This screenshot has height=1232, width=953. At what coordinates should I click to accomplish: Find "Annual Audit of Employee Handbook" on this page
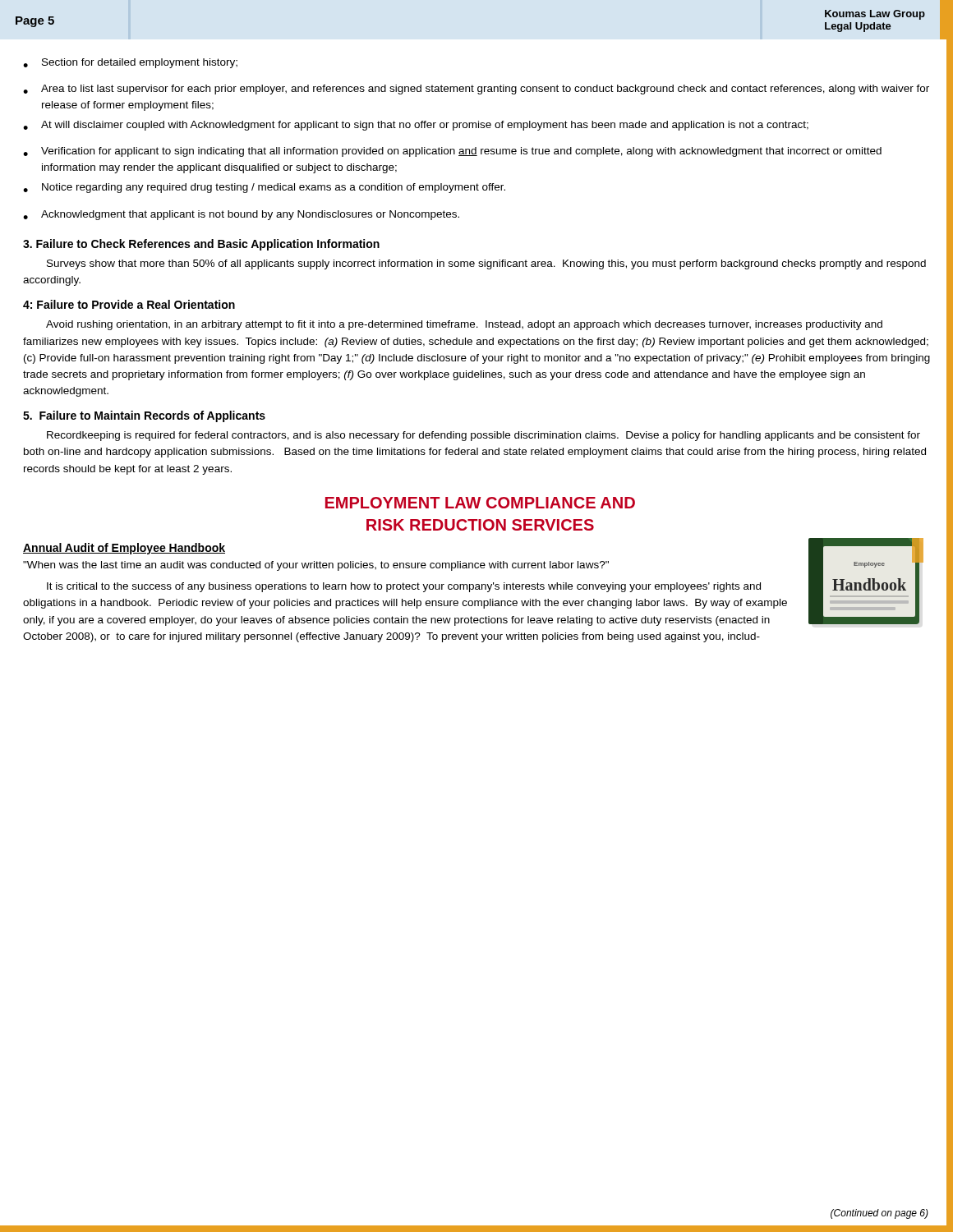(x=124, y=548)
